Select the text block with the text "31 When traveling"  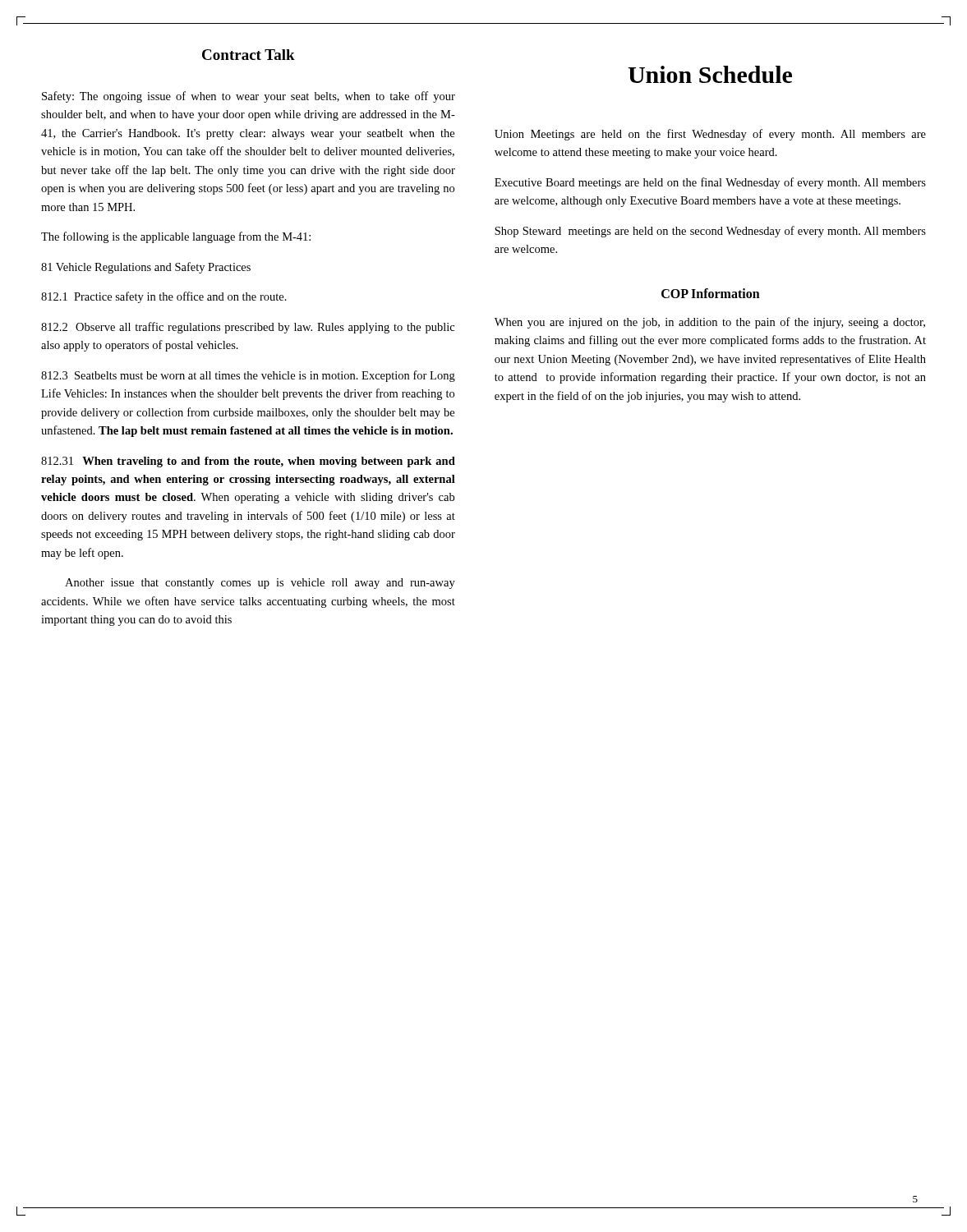coord(248,506)
